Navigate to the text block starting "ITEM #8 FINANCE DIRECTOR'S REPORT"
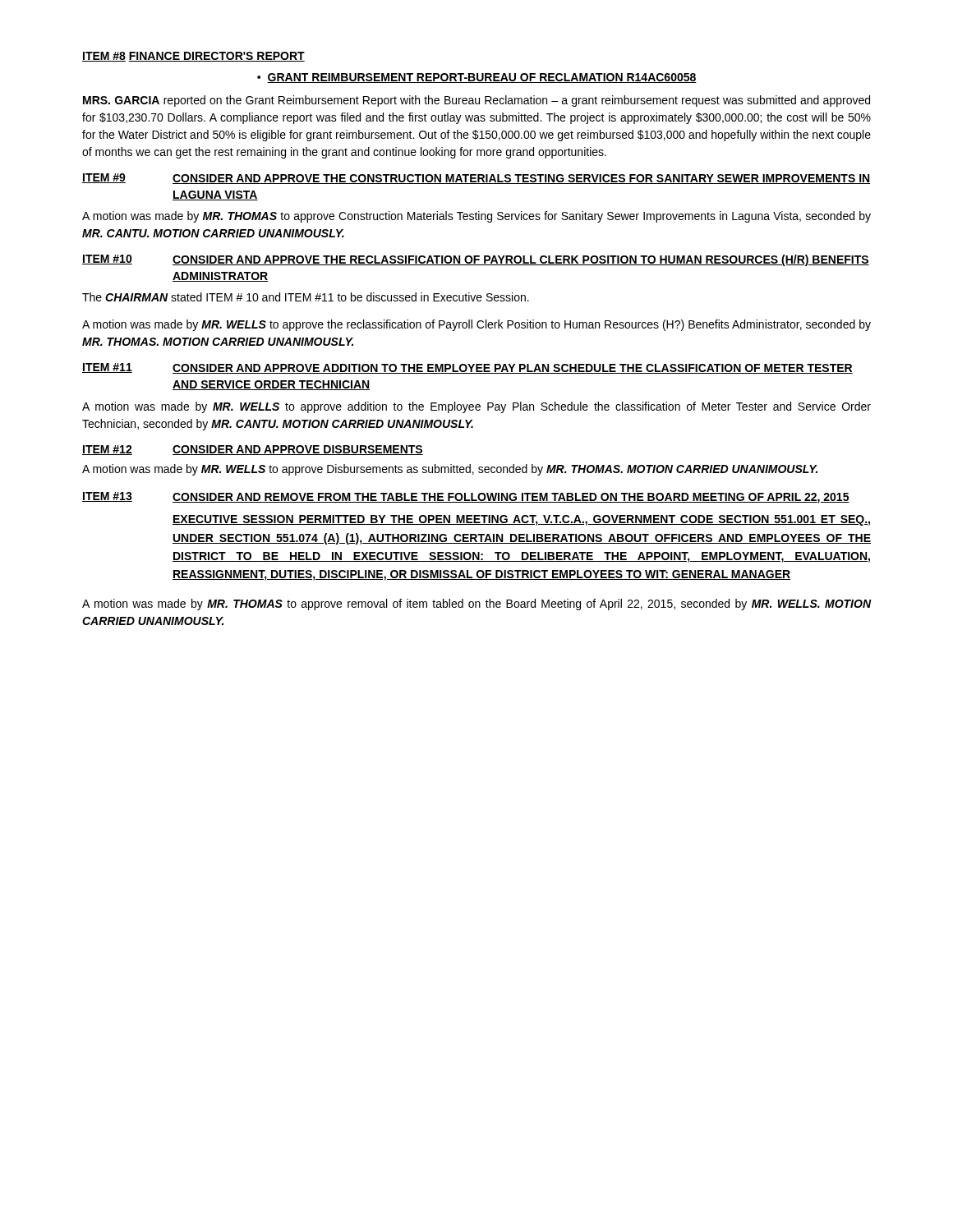 (193, 56)
